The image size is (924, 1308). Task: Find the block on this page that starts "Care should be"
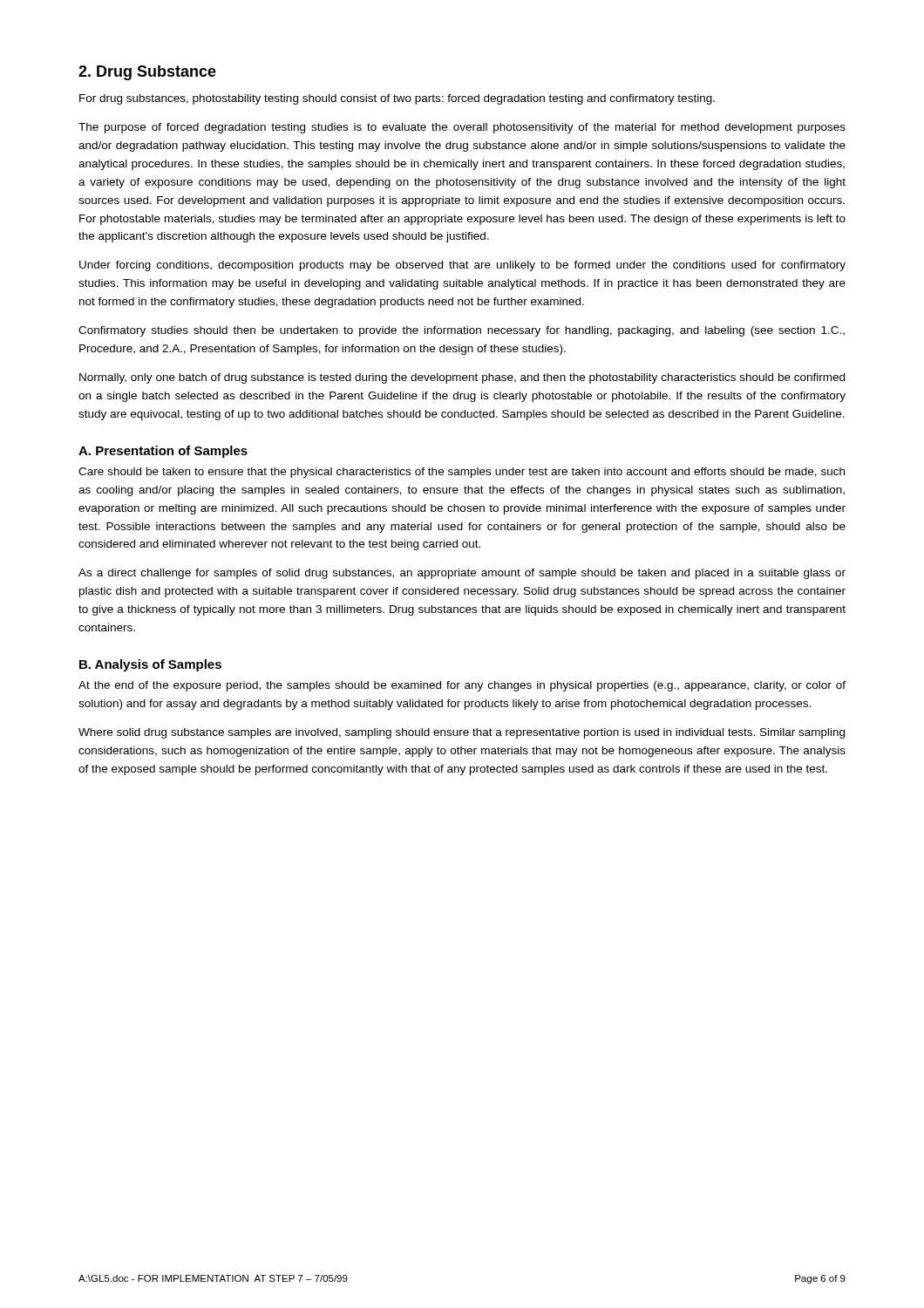[x=462, y=508]
